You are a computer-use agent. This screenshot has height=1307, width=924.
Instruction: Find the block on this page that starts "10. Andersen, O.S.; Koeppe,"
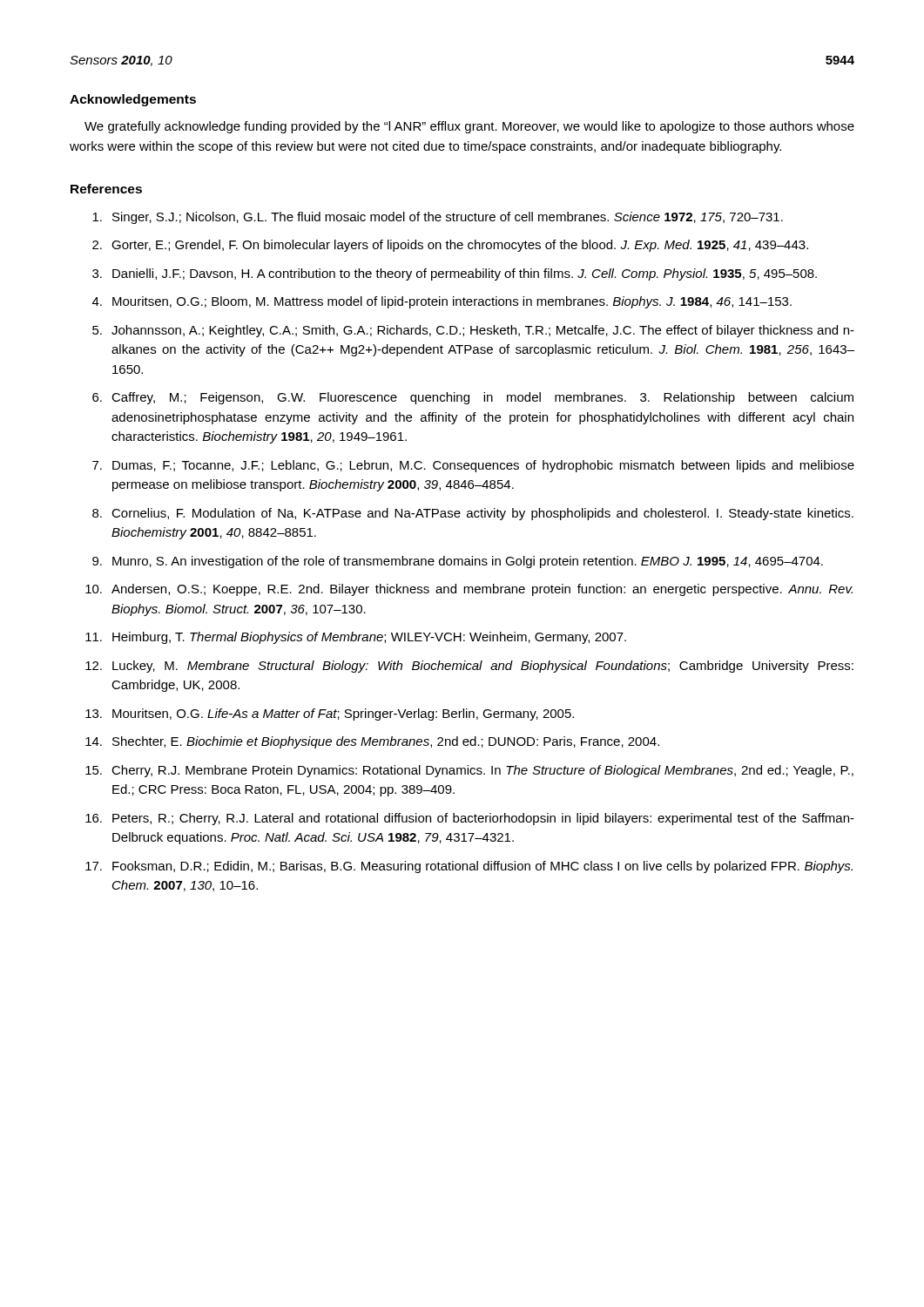(462, 599)
